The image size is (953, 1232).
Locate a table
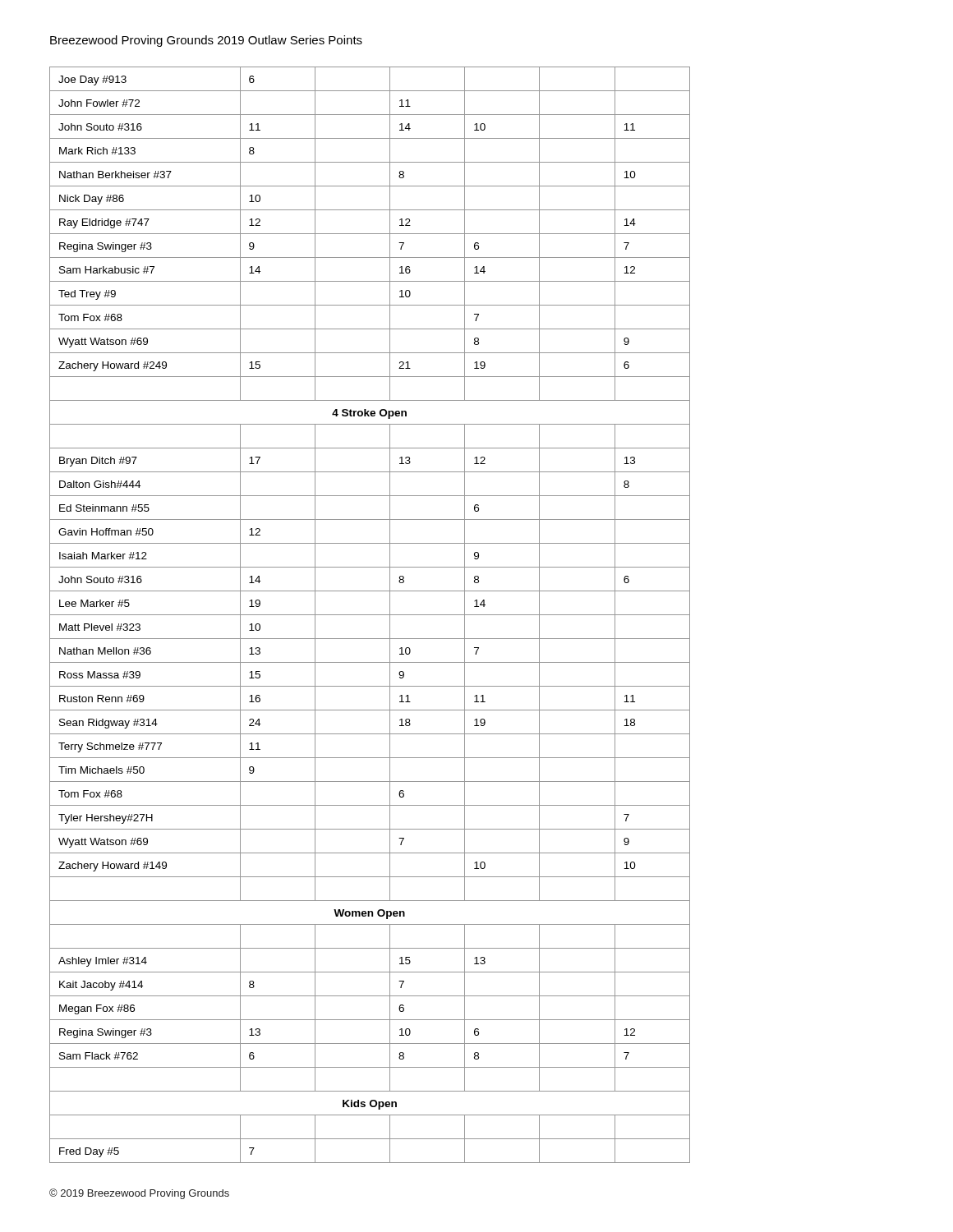click(x=370, y=615)
